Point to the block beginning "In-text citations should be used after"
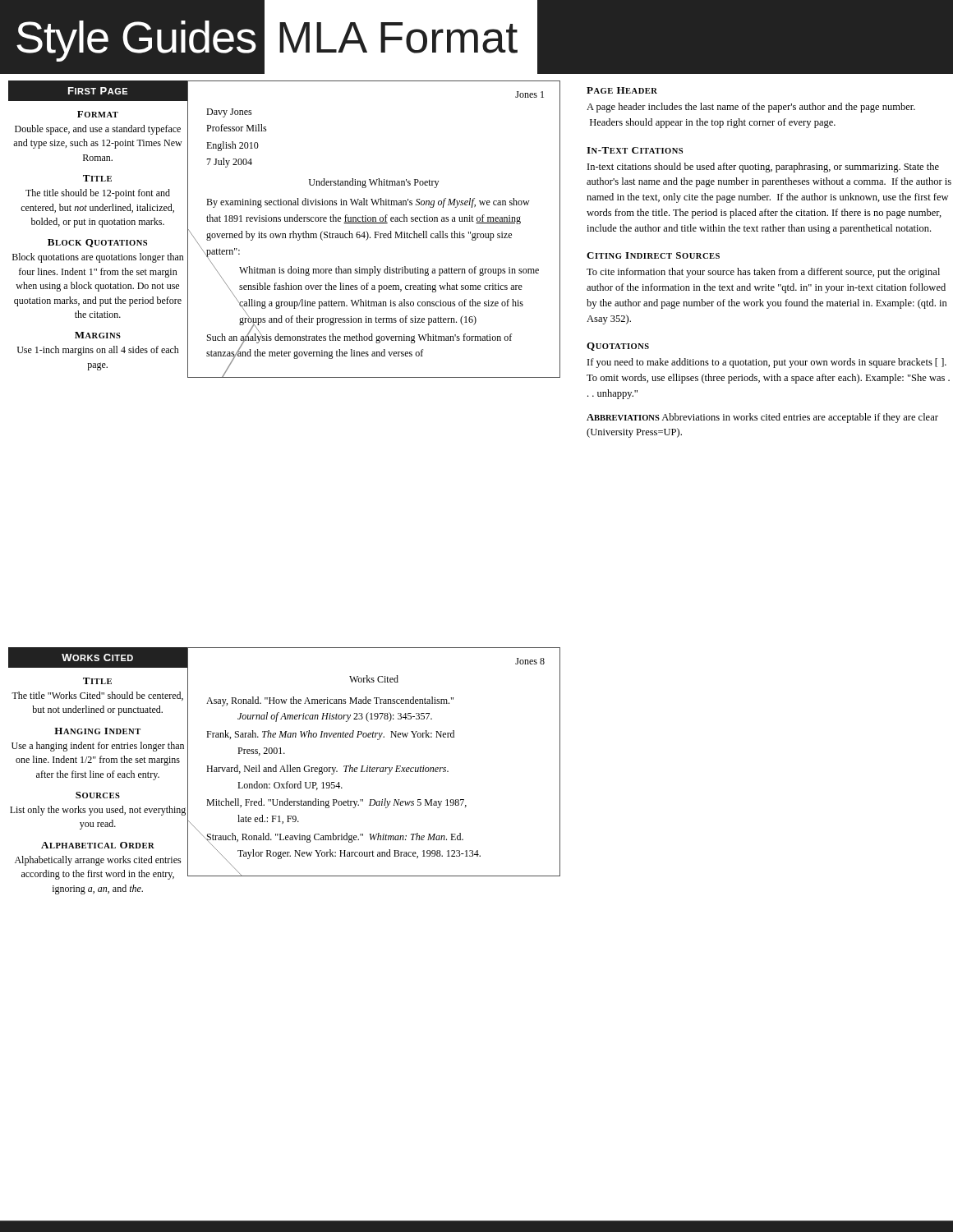Image resolution: width=953 pixels, height=1232 pixels. click(x=769, y=197)
